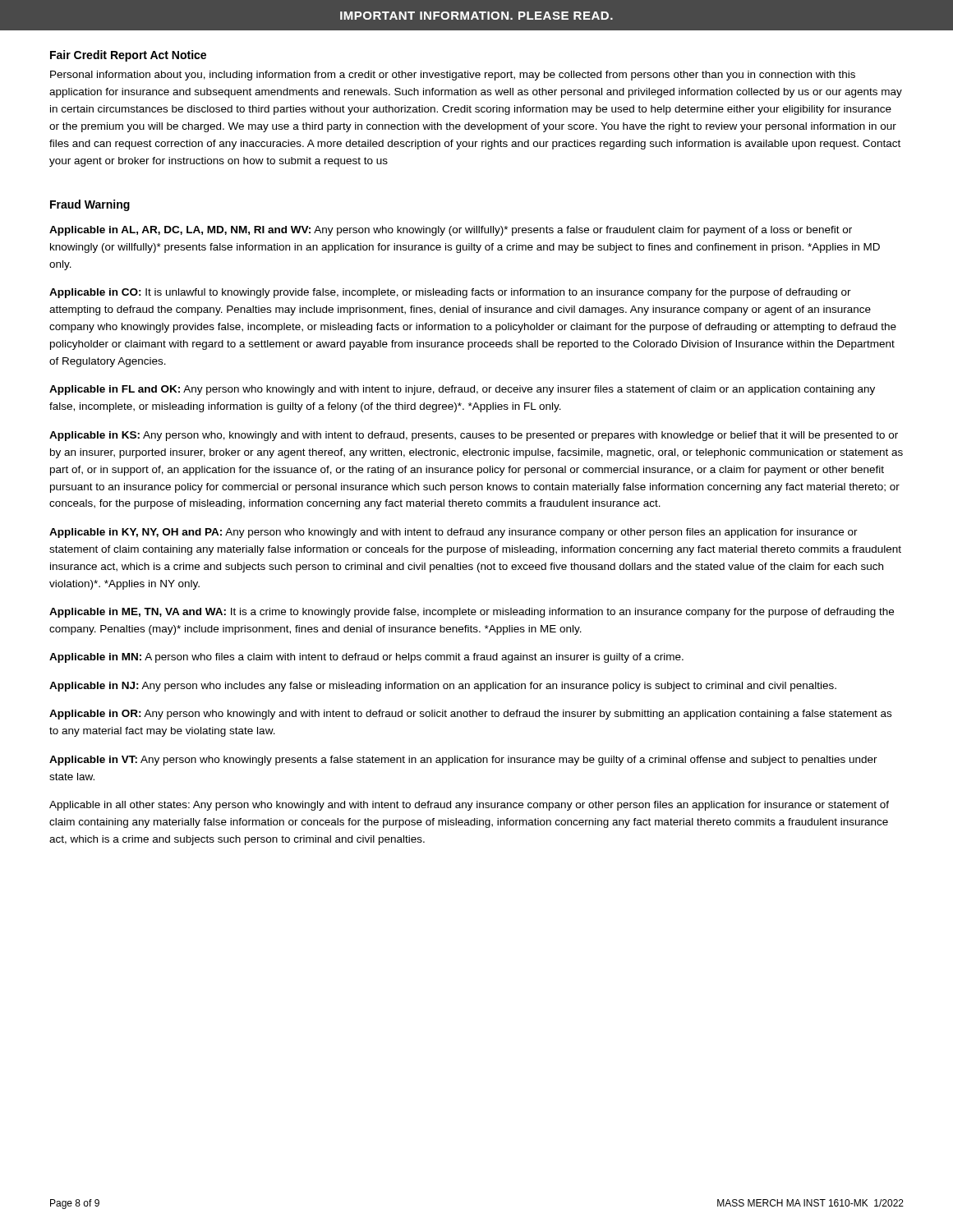This screenshot has width=953, height=1232.
Task: Point to the element starting "Personal information about you, including information from"
Action: [x=476, y=118]
